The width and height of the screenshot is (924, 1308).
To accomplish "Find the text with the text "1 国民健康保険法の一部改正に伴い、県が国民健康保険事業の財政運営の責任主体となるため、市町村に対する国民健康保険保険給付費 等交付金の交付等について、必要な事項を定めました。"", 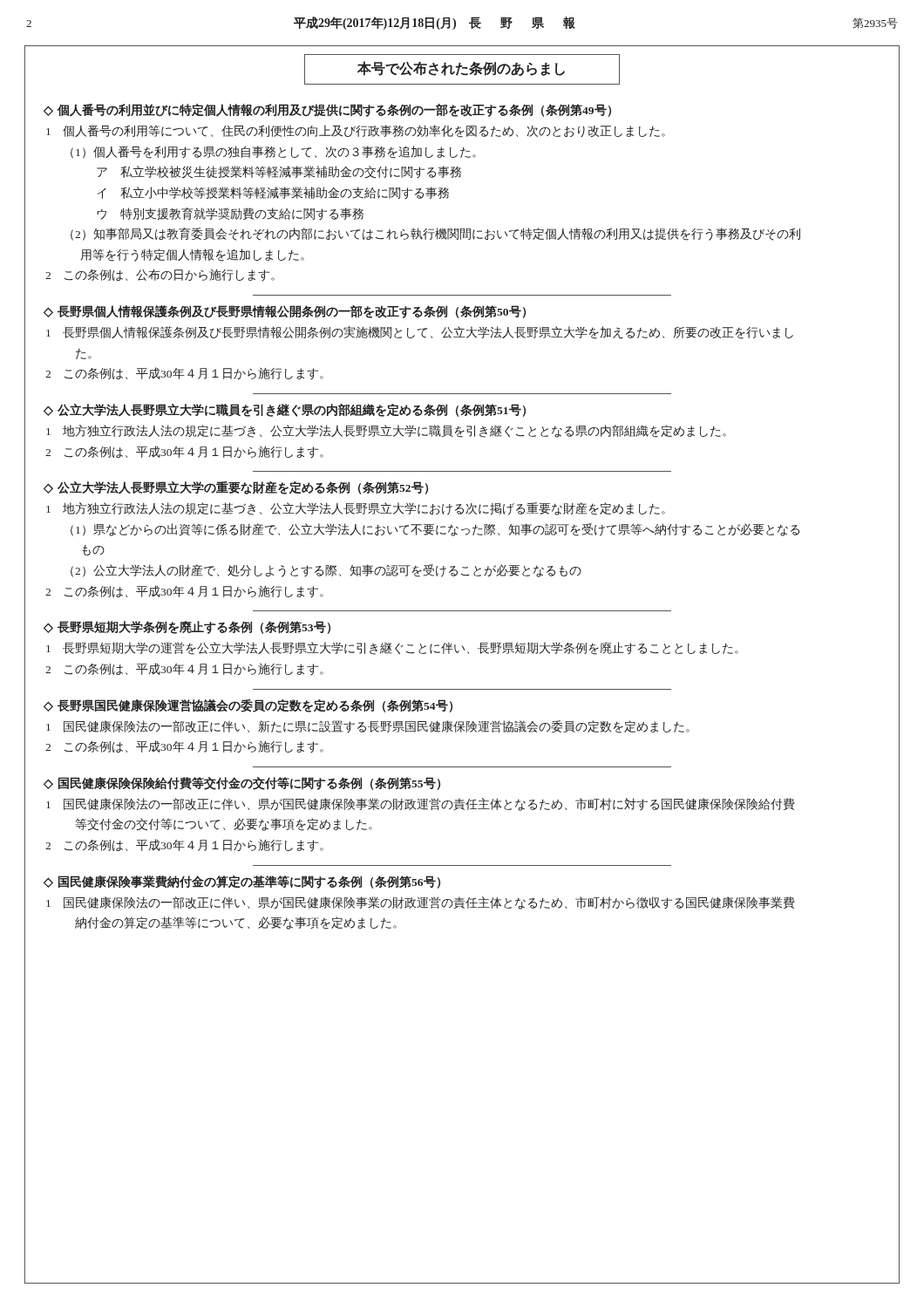I will (x=420, y=815).
